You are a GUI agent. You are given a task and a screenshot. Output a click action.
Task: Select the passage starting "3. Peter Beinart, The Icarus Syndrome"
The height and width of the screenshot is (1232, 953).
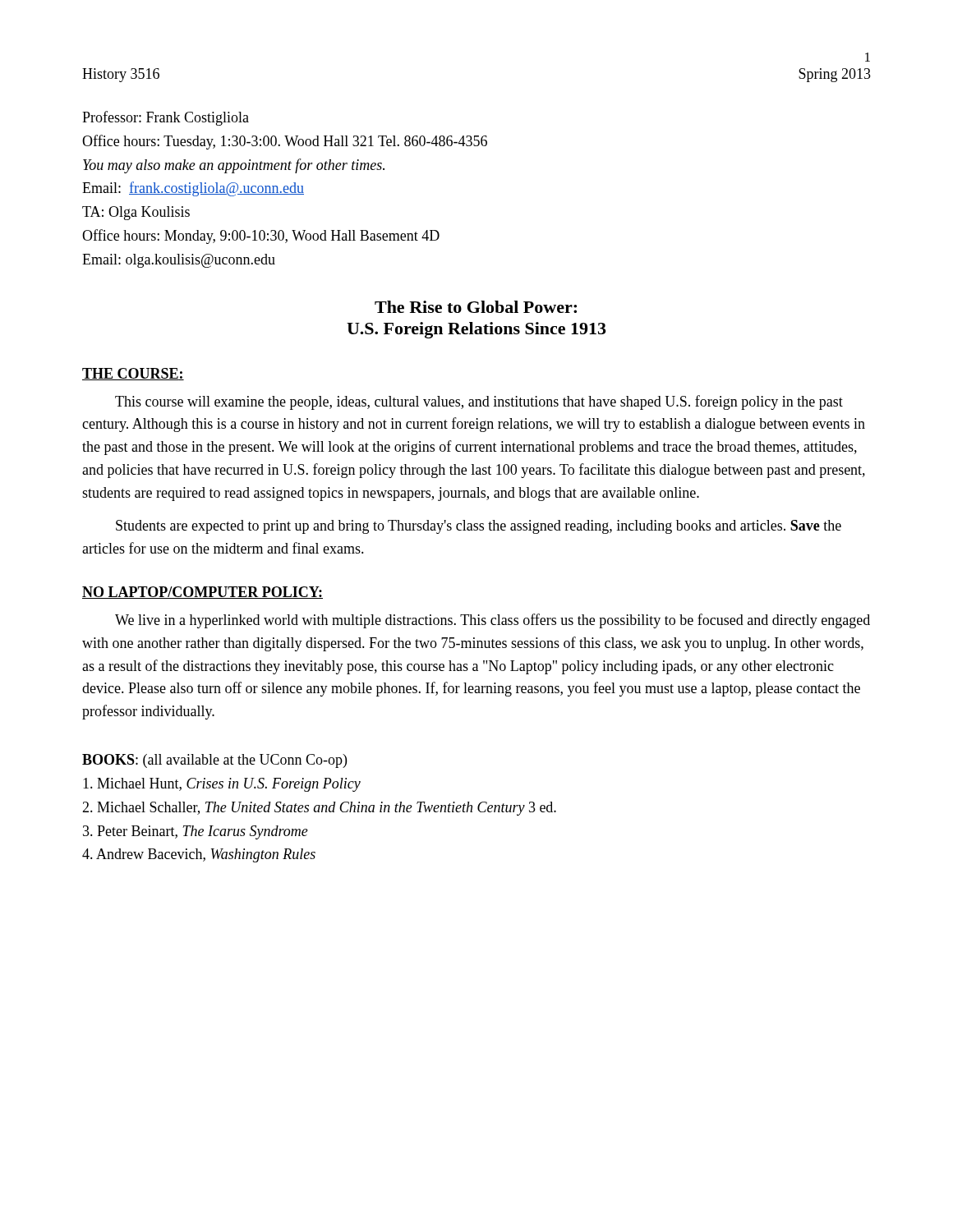pos(195,831)
